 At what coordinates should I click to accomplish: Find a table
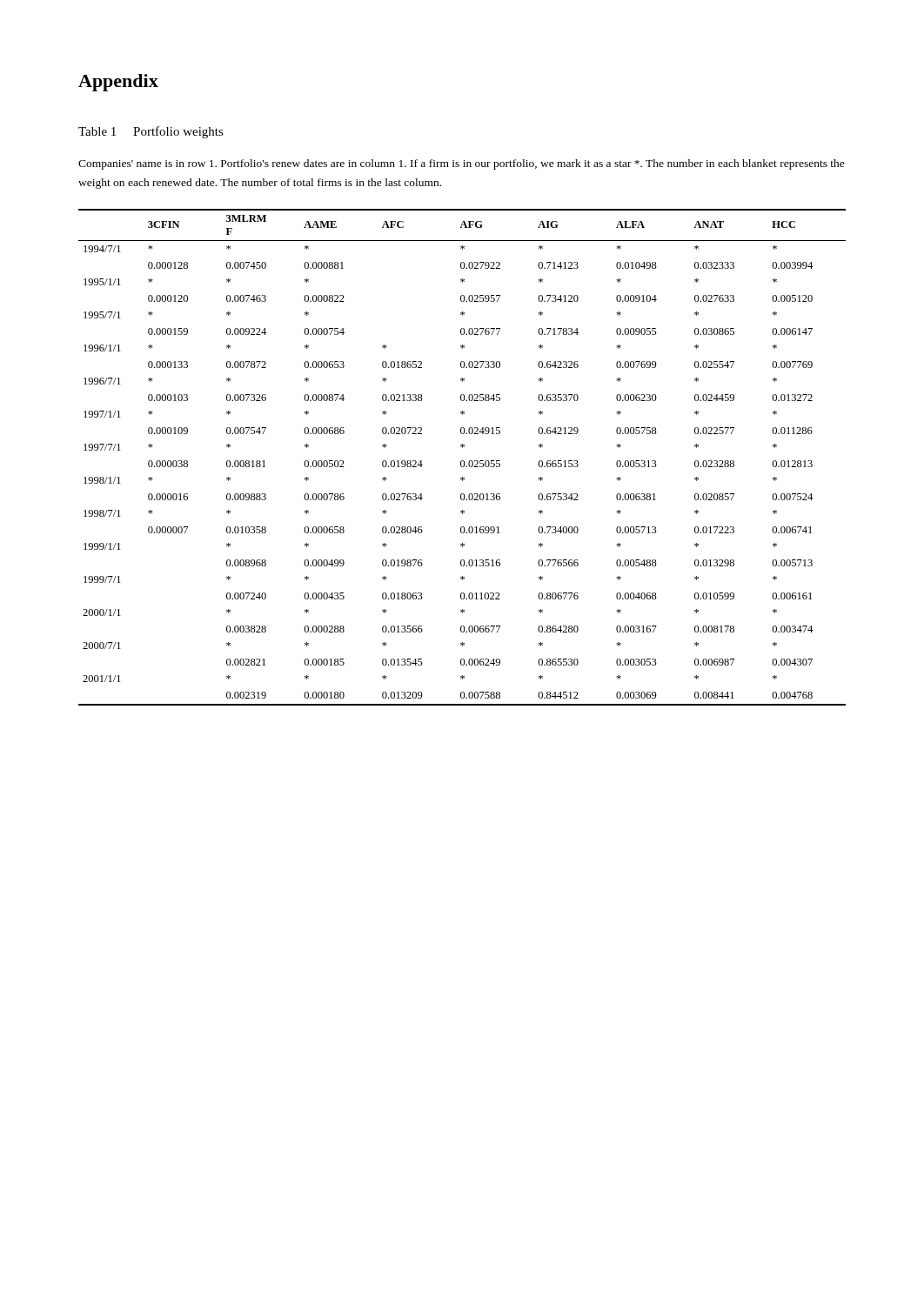coord(462,457)
